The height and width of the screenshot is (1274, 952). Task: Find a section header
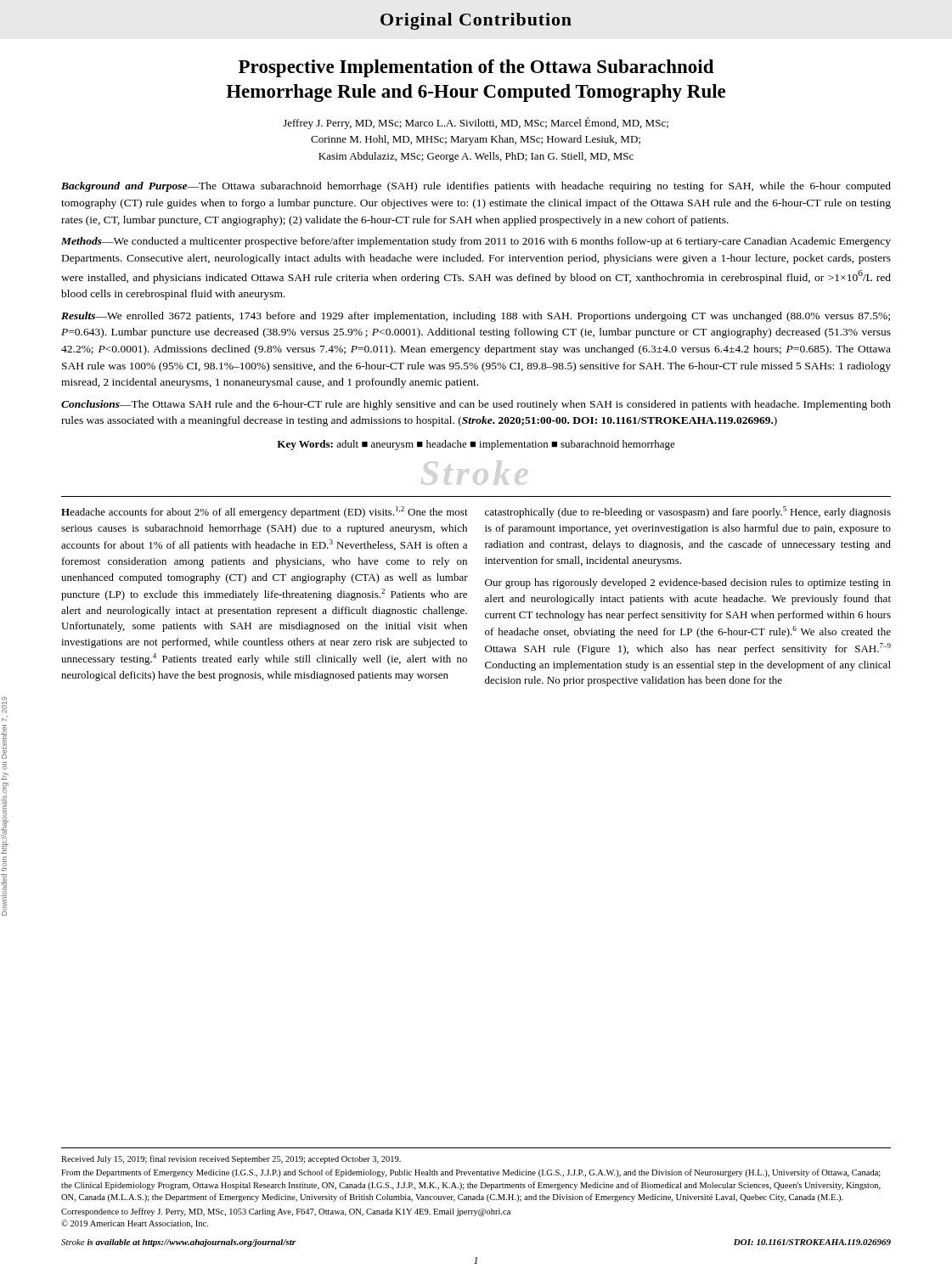click(x=476, y=20)
